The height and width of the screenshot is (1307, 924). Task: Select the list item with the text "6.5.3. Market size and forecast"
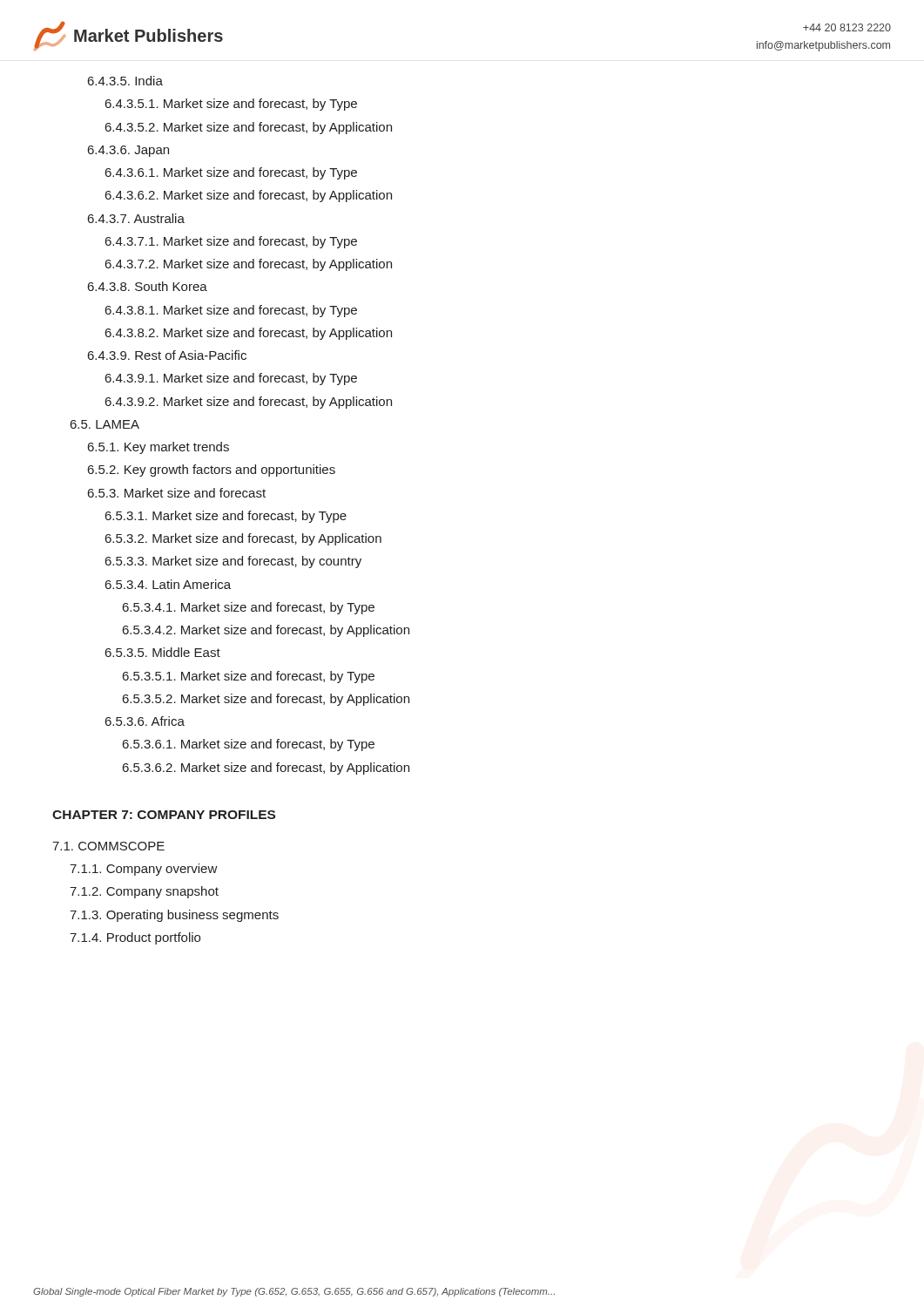176,492
